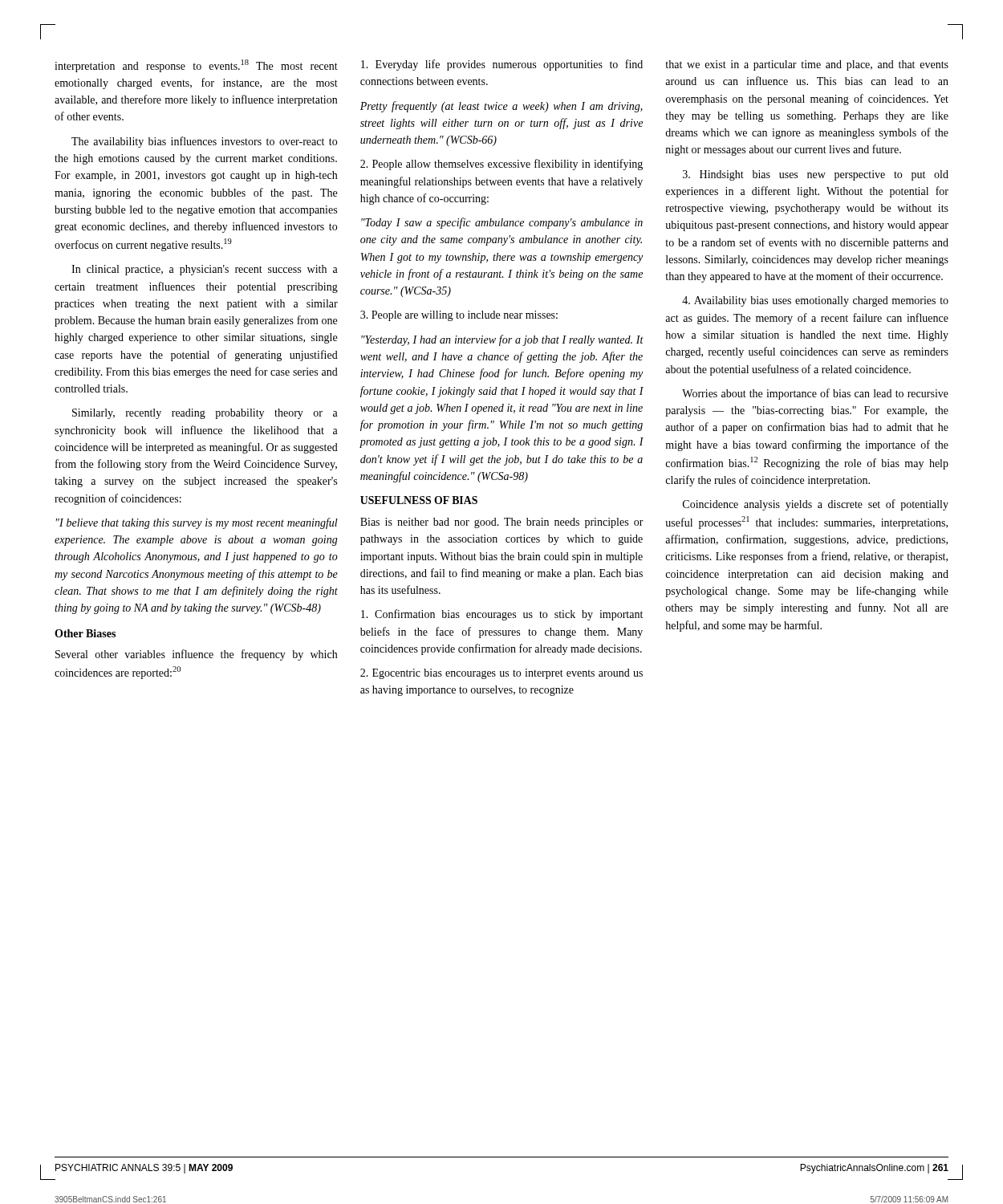
Task: Locate the region starting "that we exist in"
Action: tap(807, 345)
